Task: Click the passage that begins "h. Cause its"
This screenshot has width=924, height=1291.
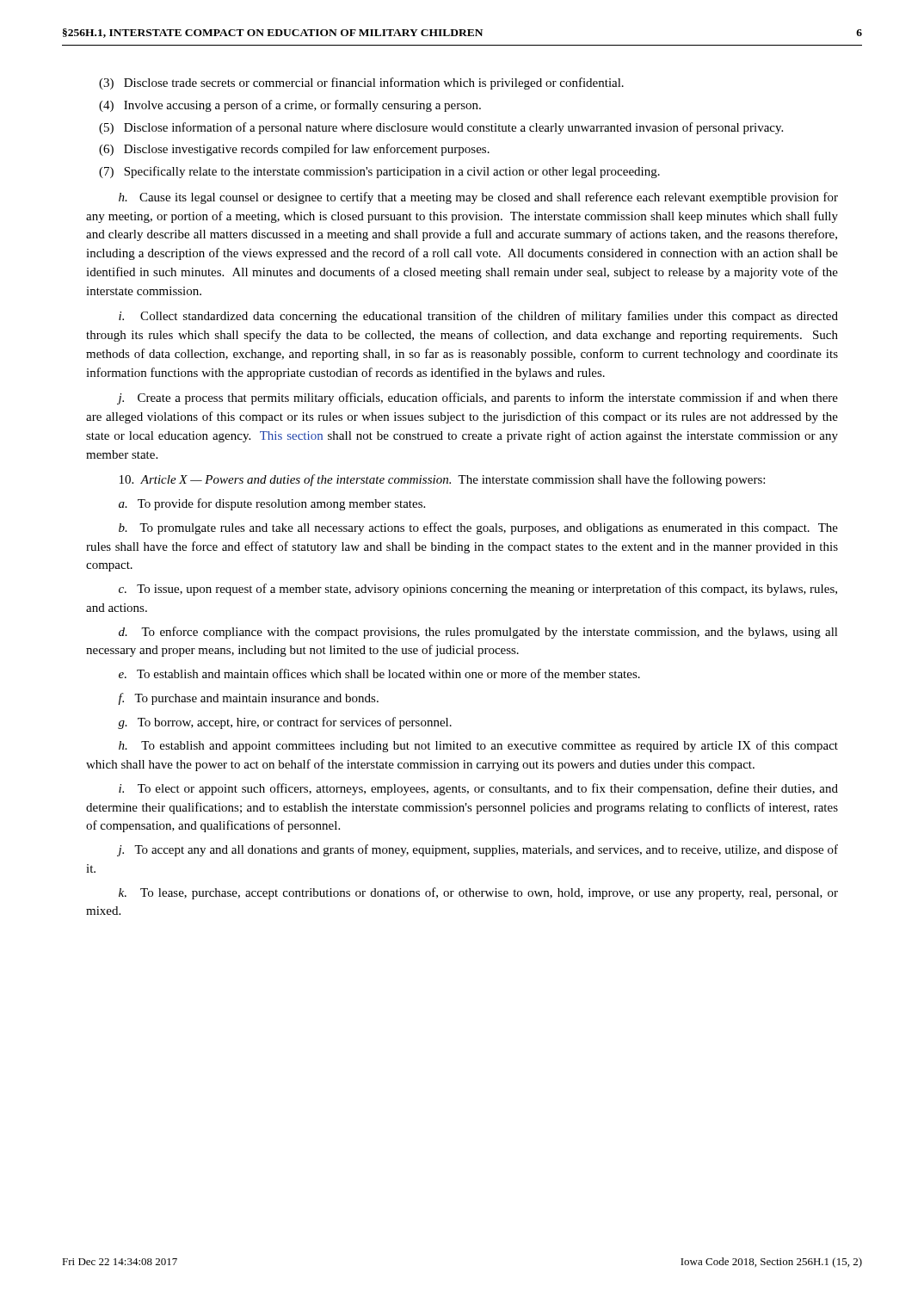Action: (462, 244)
